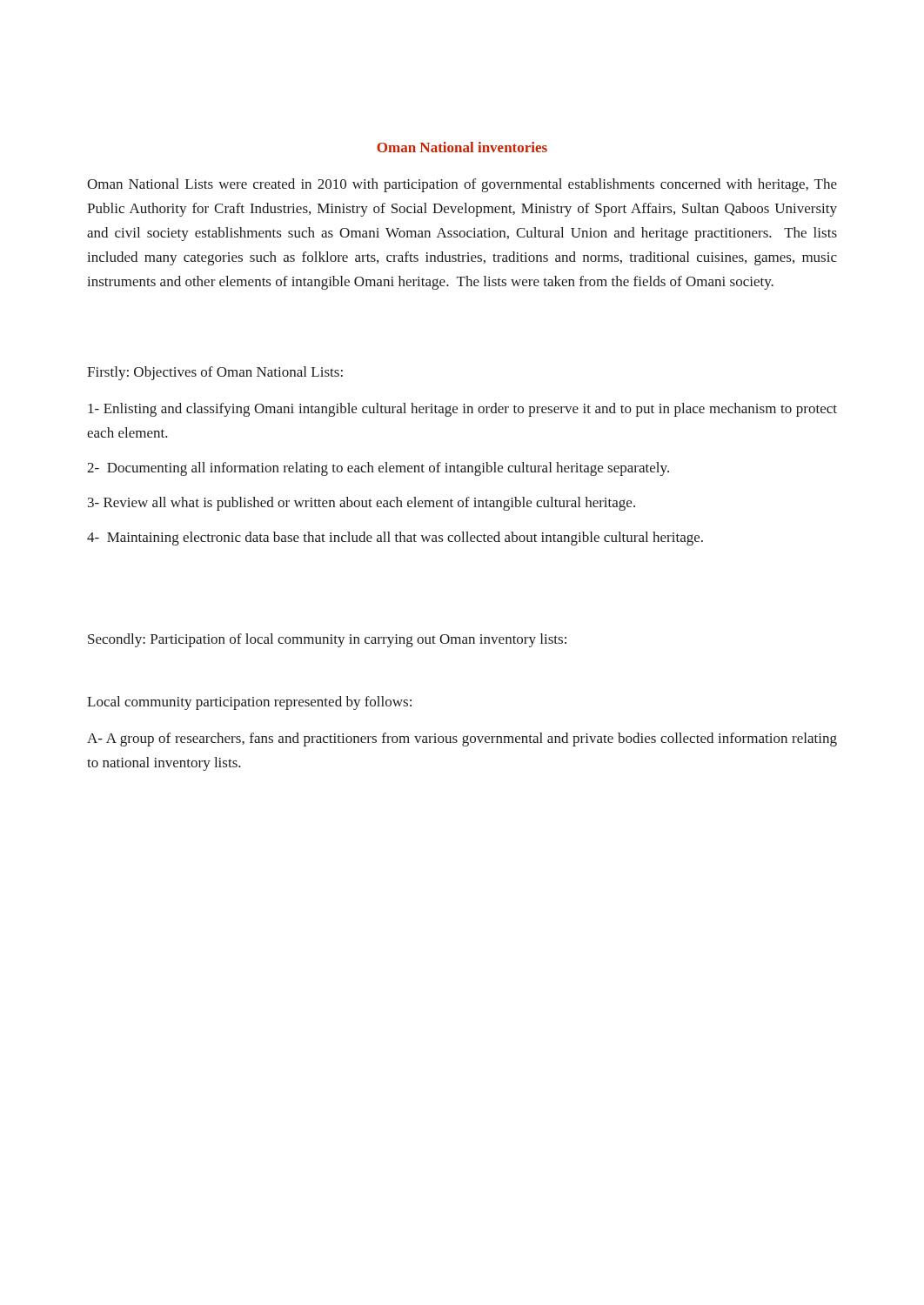The height and width of the screenshot is (1305, 924).
Task: Point to the block beginning "1- Enlisting and classifying Omani"
Action: tap(462, 421)
